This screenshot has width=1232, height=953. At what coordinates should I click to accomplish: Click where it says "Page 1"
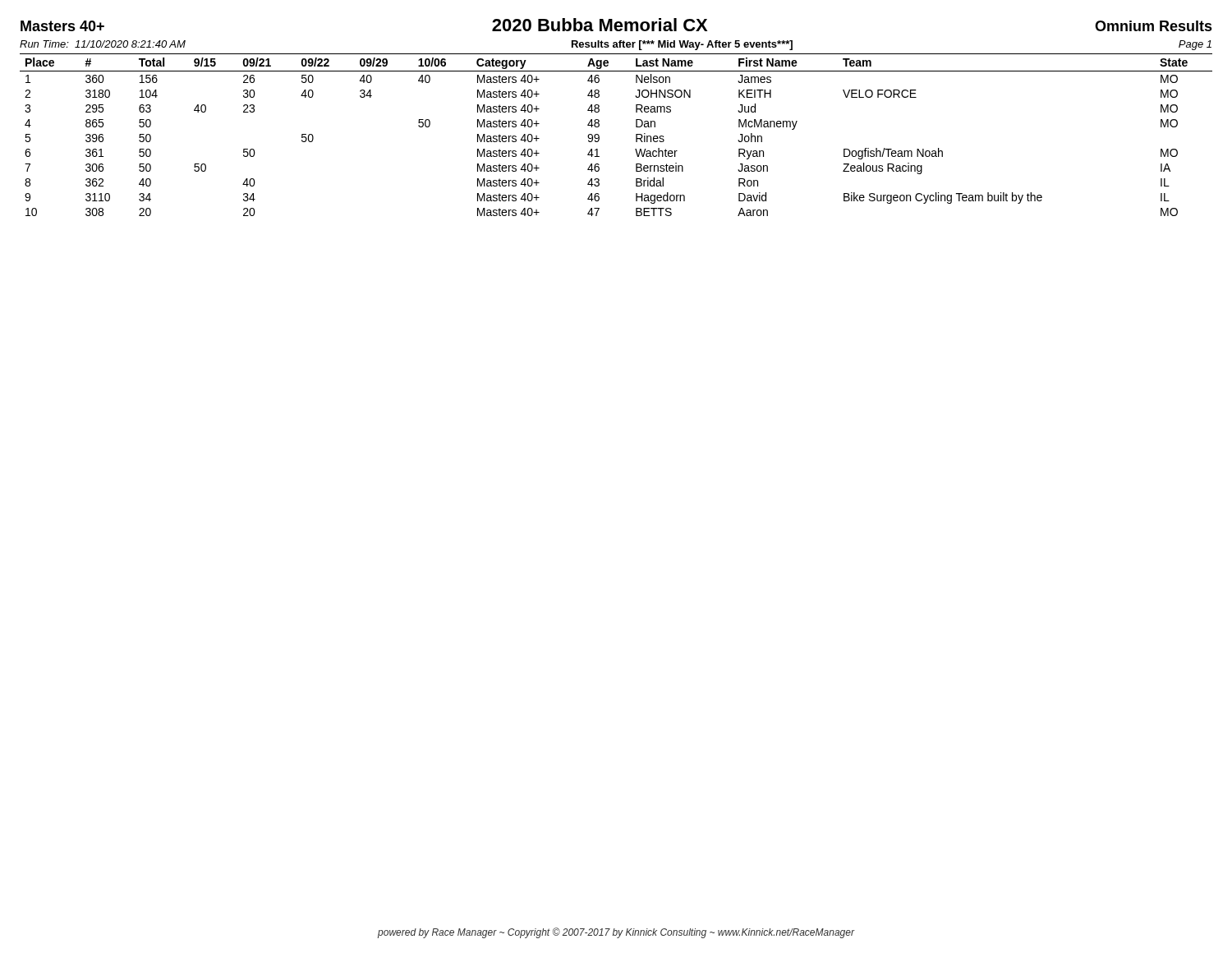coord(1195,44)
